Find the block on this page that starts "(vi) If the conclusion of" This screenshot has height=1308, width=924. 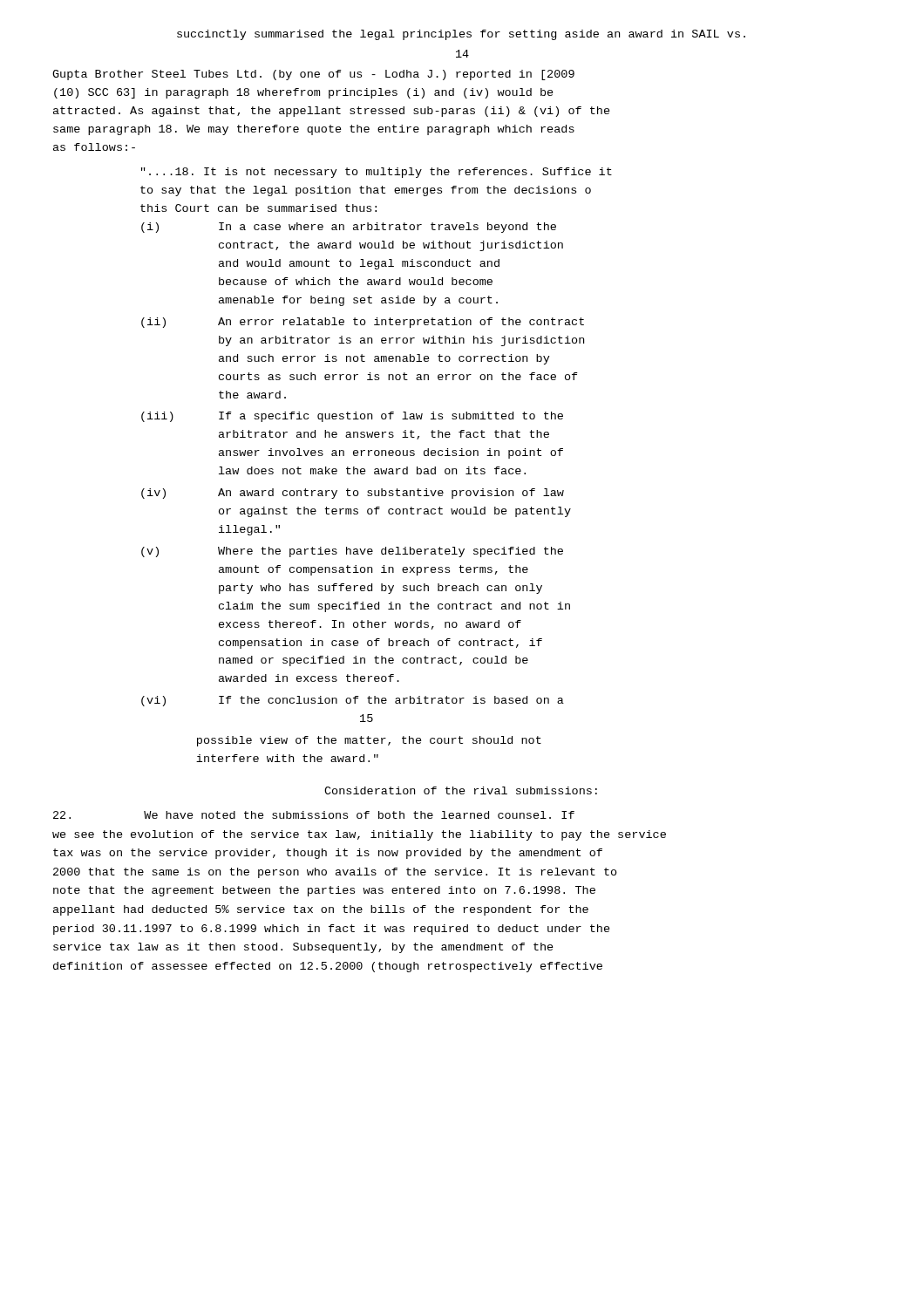coord(506,711)
